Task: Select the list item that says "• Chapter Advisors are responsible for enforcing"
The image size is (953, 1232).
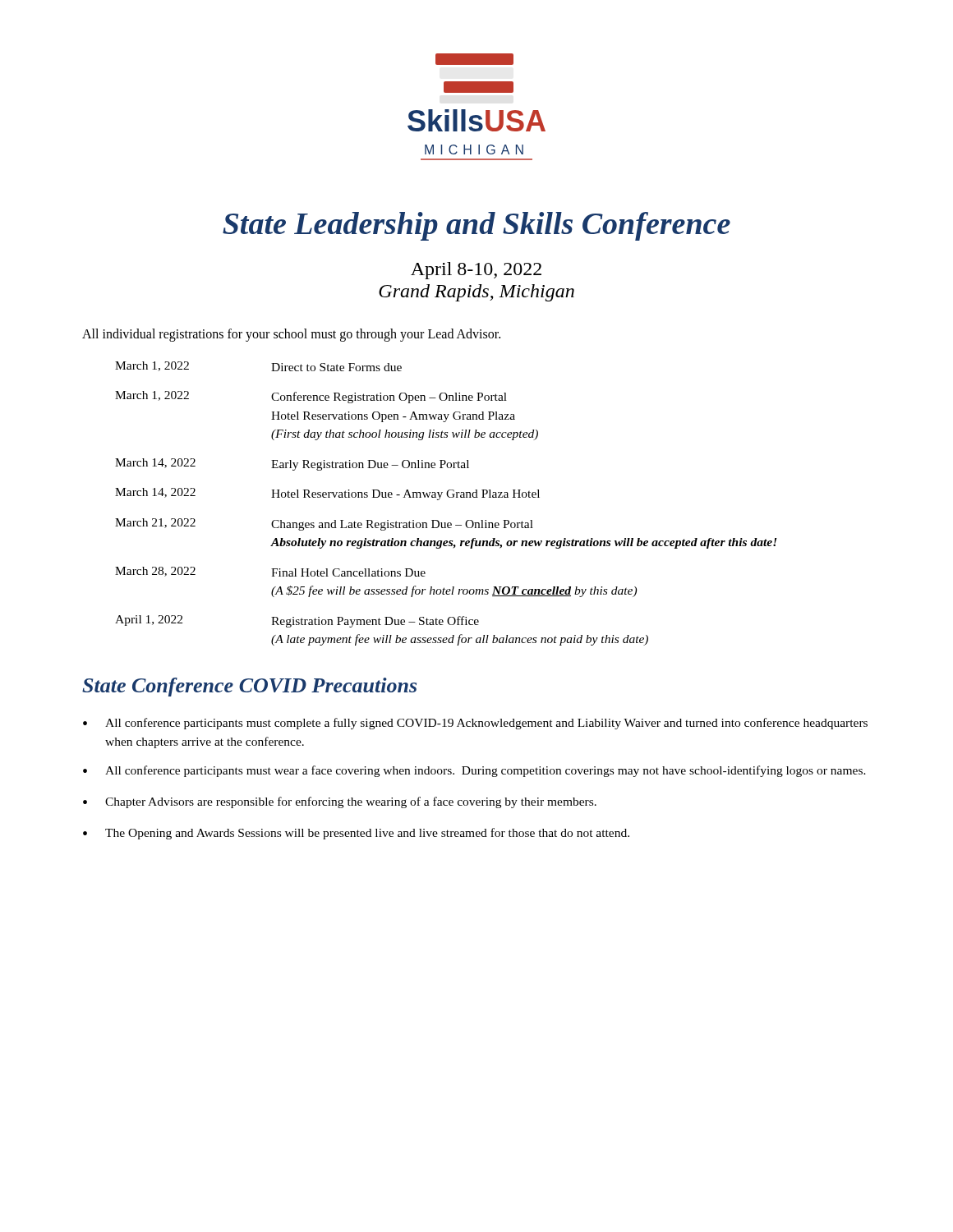Action: pos(476,803)
